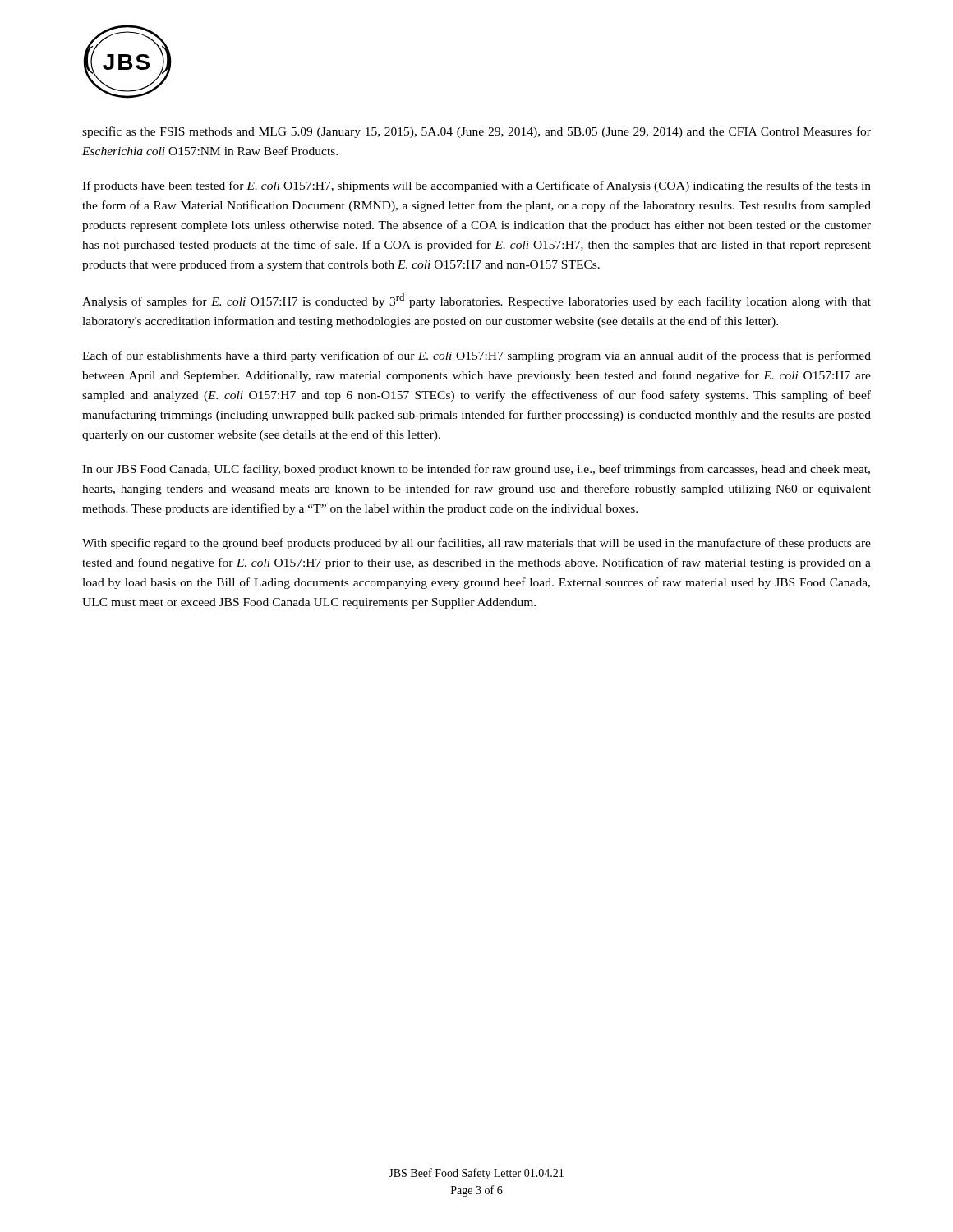Locate the logo
Image resolution: width=953 pixels, height=1232 pixels.
(x=476, y=62)
